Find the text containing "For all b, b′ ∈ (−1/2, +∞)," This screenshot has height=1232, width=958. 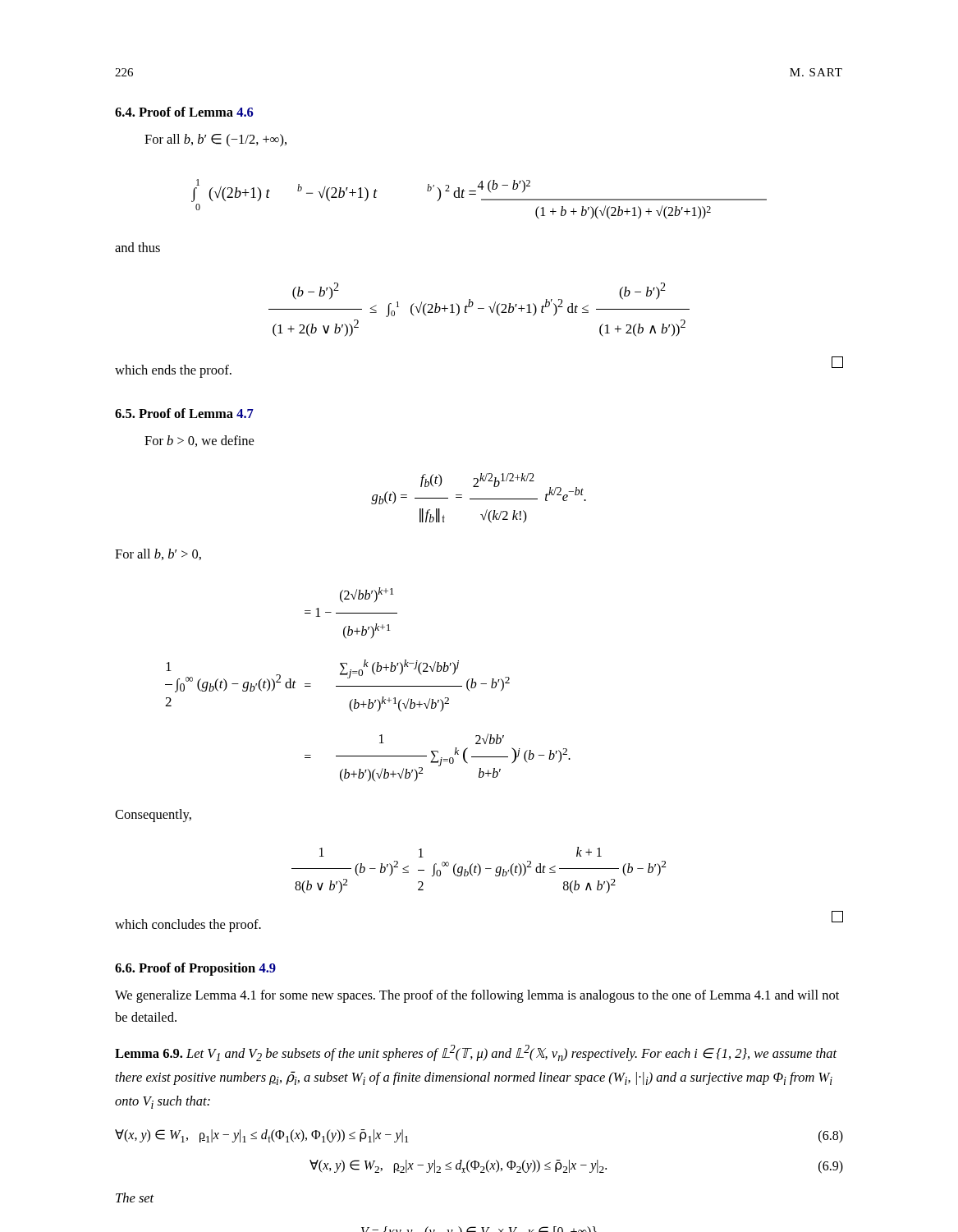point(216,139)
